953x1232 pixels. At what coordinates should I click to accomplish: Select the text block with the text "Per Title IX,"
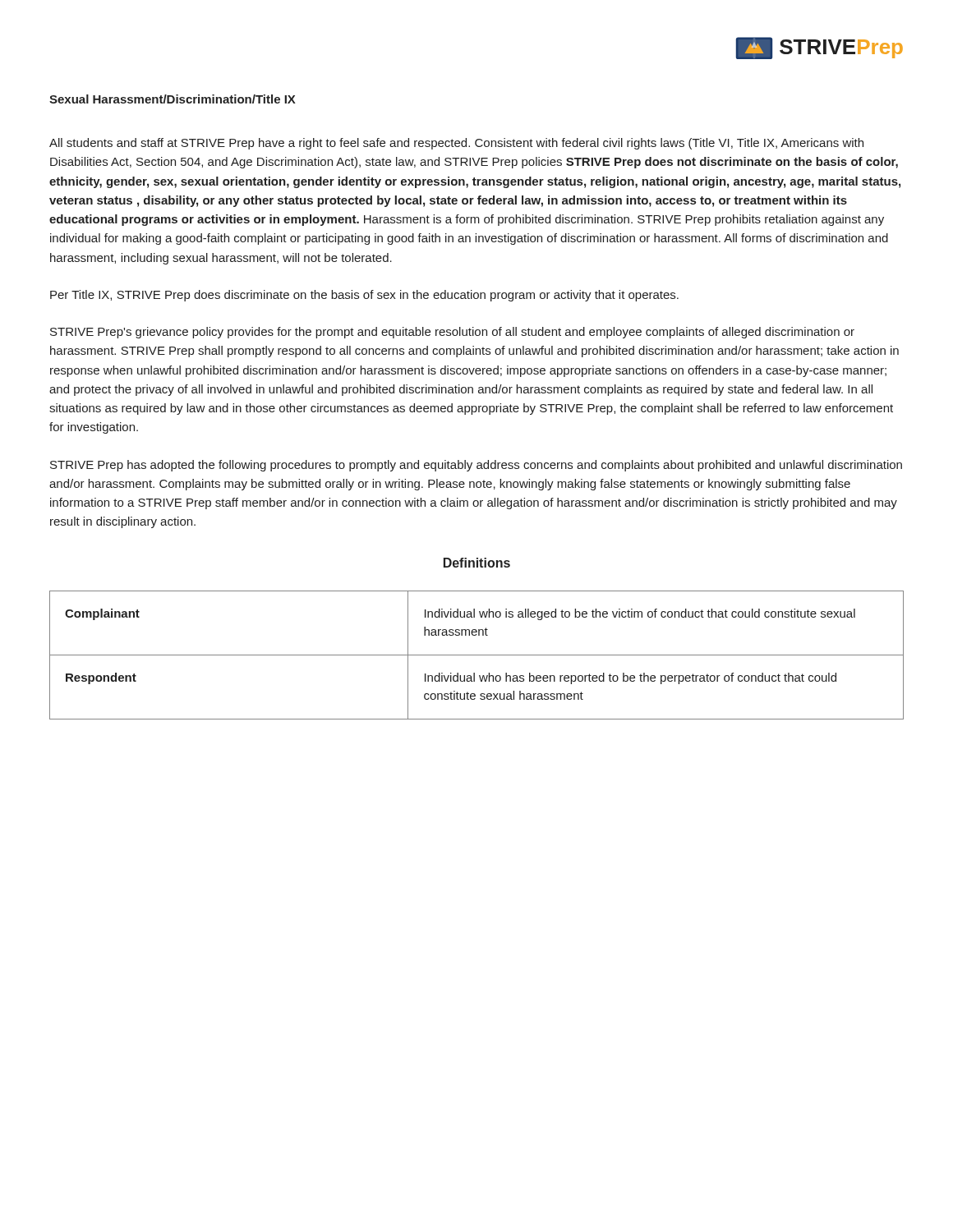(x=364, y=294)
